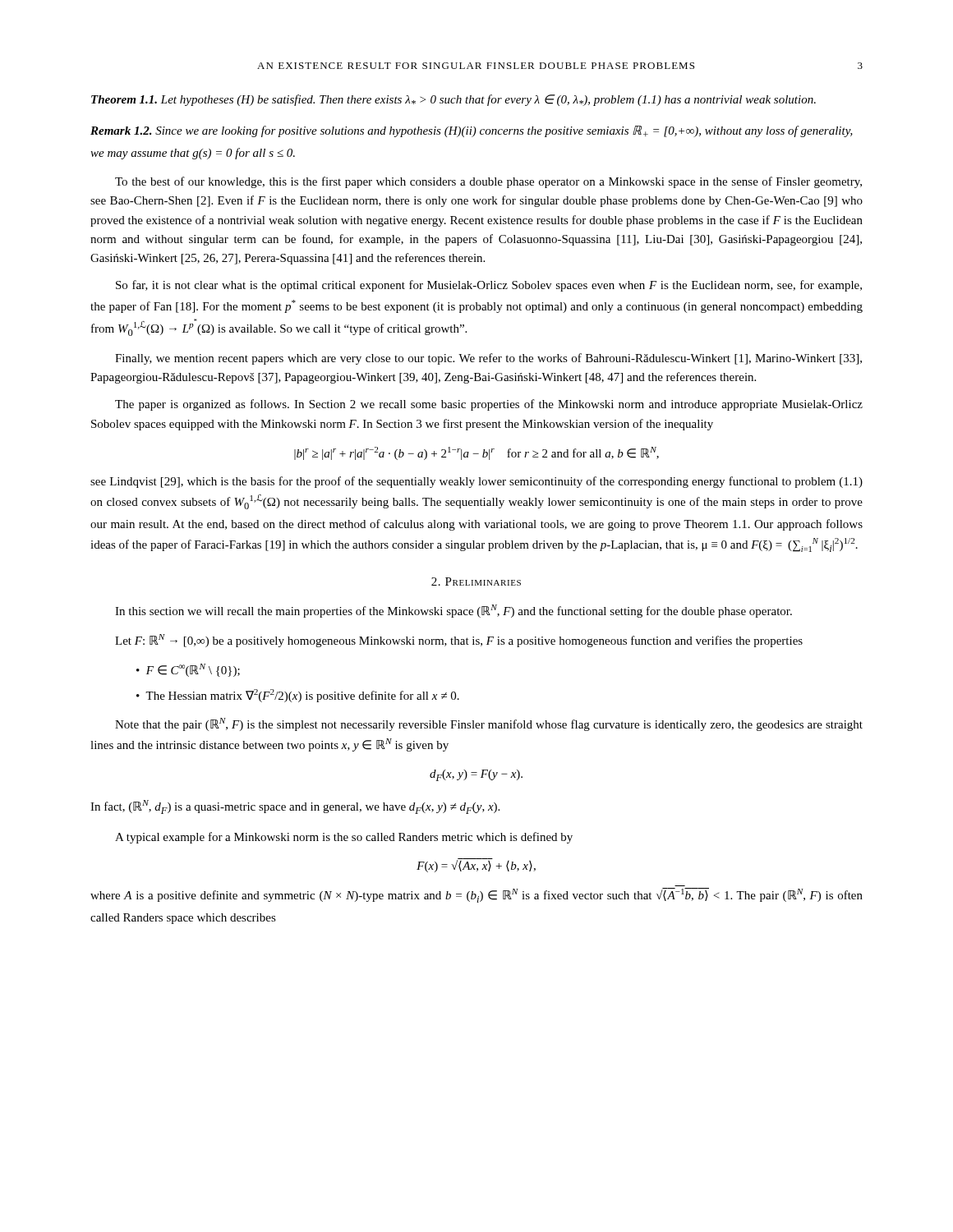Find the region starting "The paper is organized as follows. In Section"

(476, 414)
